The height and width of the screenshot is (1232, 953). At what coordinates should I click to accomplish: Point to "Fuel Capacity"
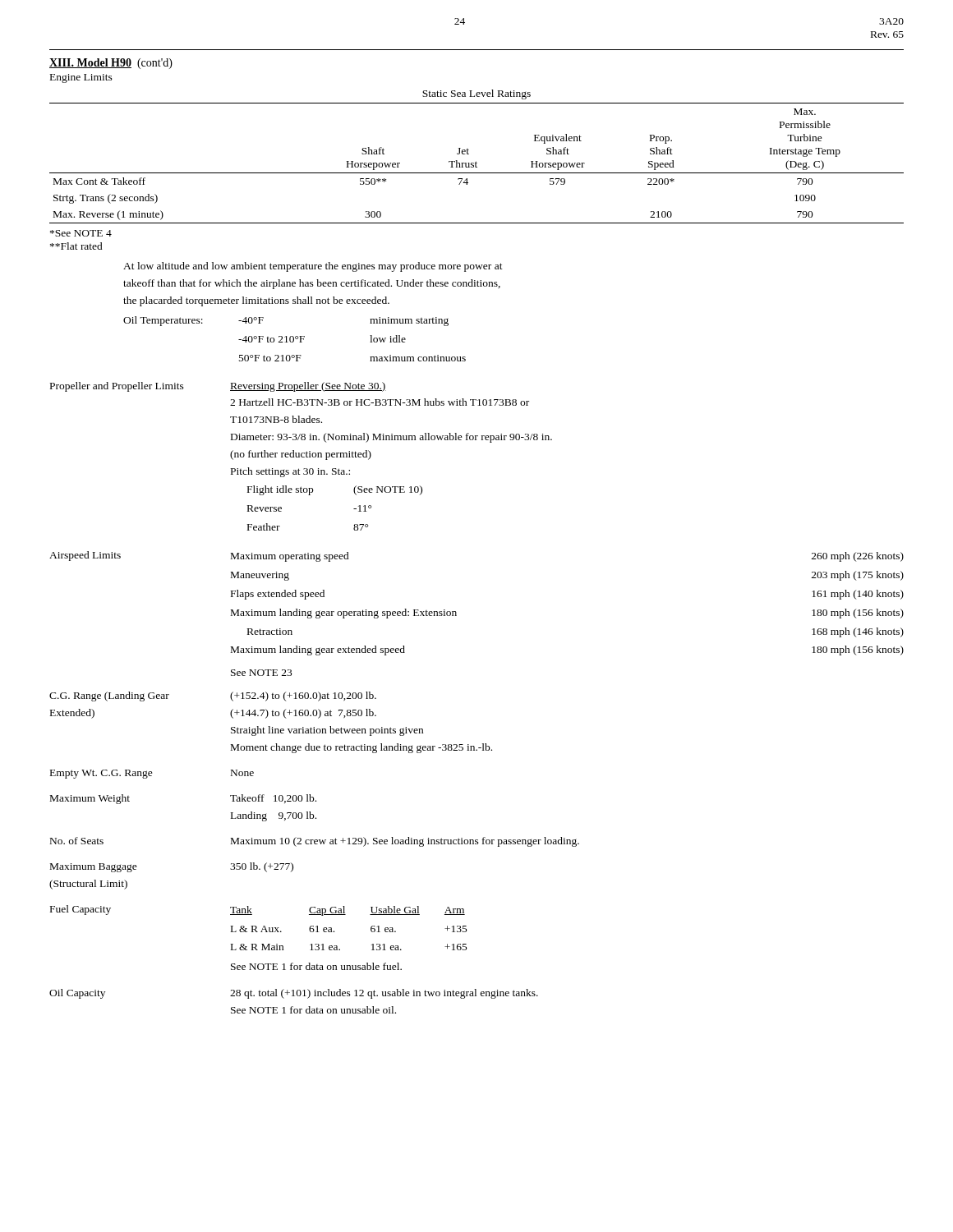click(x=80, y=908)
